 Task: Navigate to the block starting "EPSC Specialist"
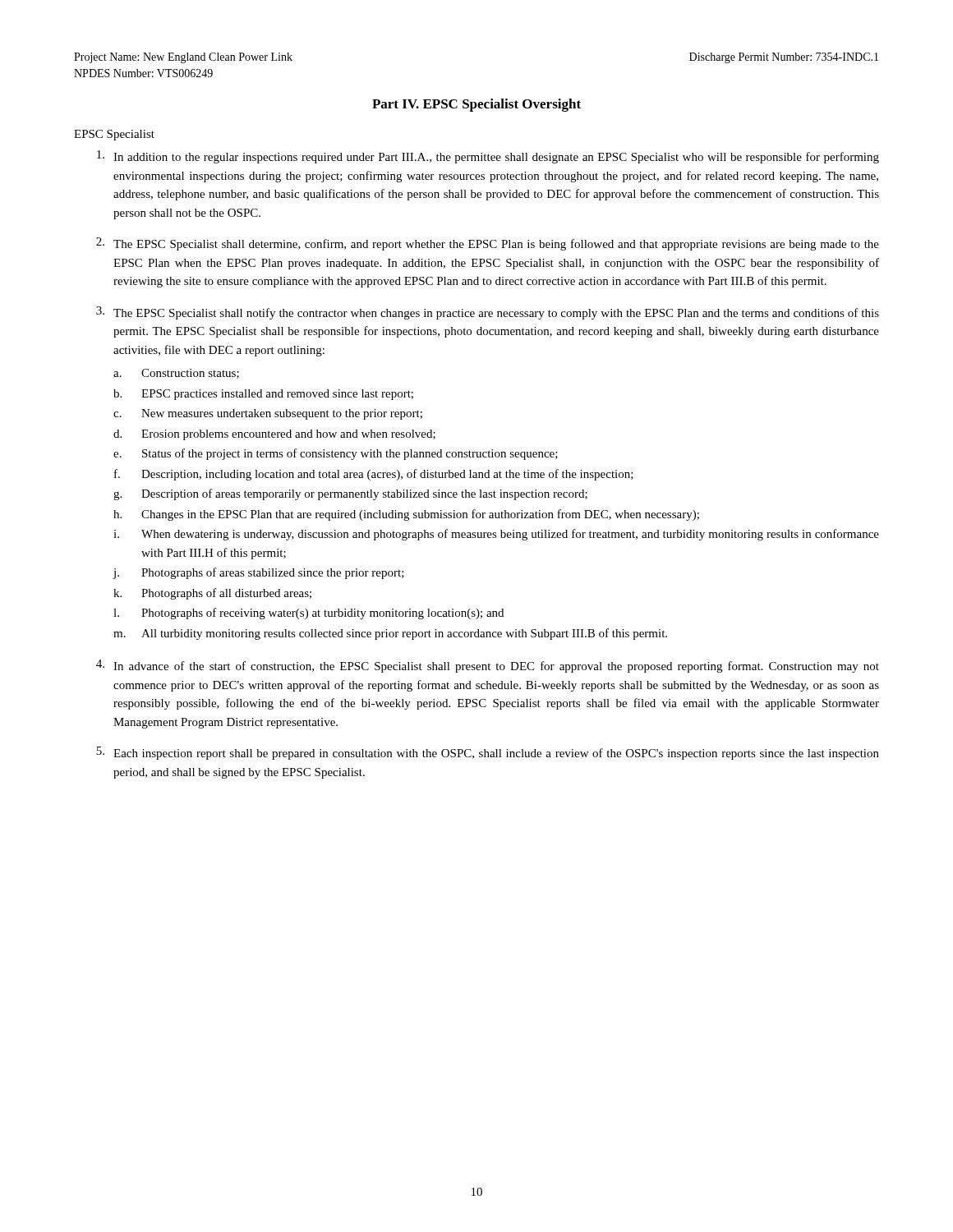click(x=114, y=134)
